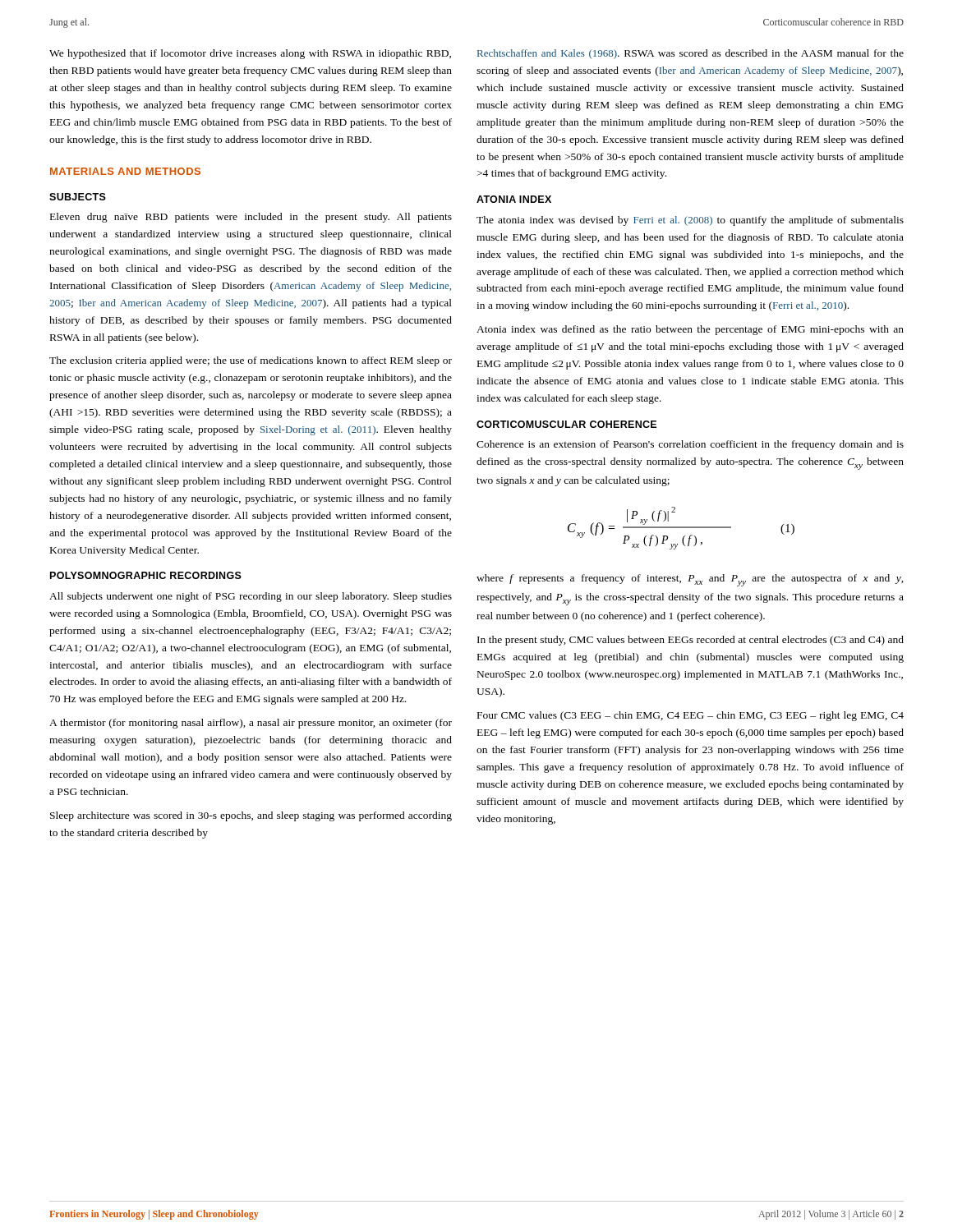Find the section header that says "Polysomnographic Recordings"
This screenshot has height=1232, width=953.
tap(145, 576)
